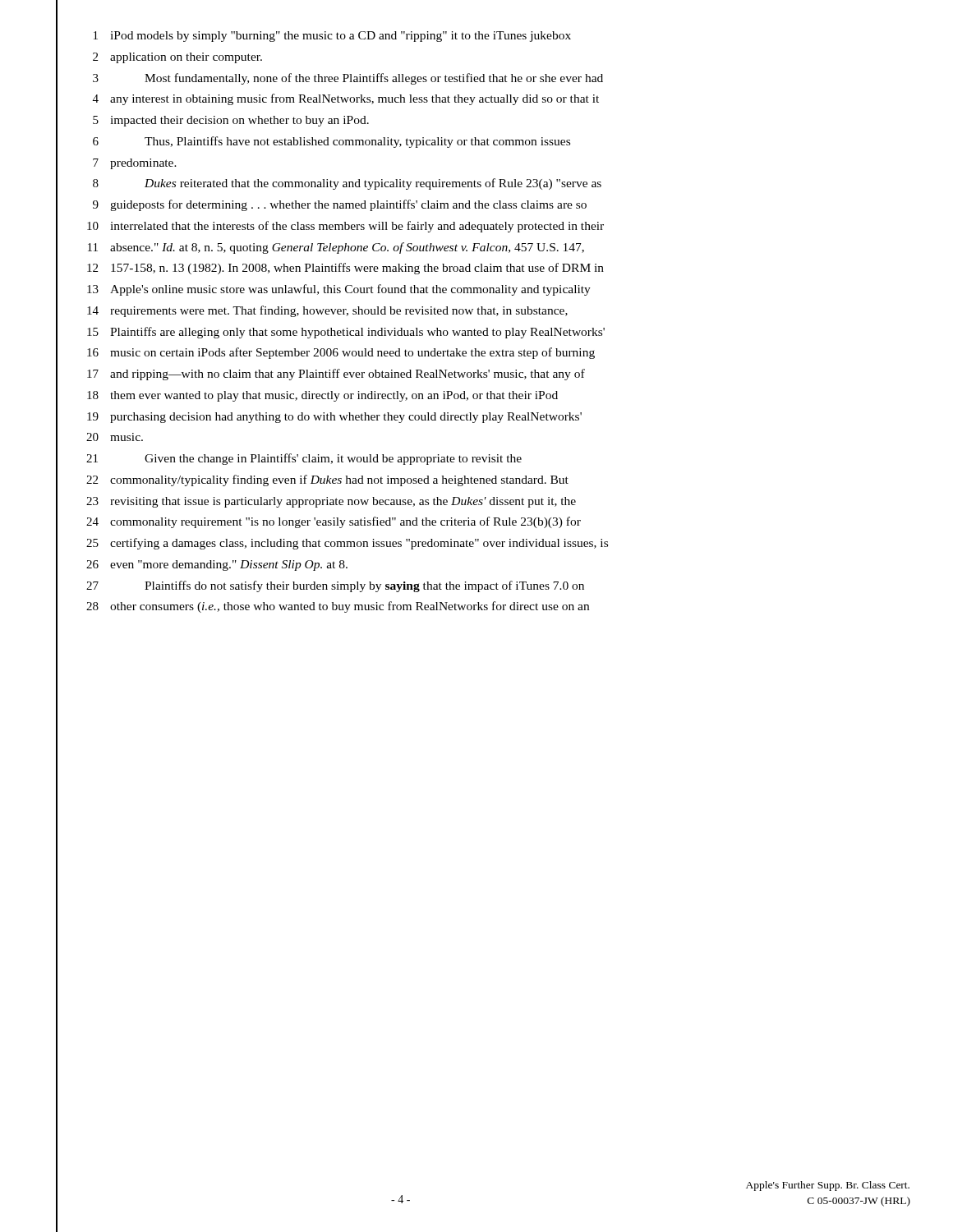Navigate to the element starting "26 even "more demanding." Dissent"
Screen dimensions: 1232x953
(x=202, y=564)
